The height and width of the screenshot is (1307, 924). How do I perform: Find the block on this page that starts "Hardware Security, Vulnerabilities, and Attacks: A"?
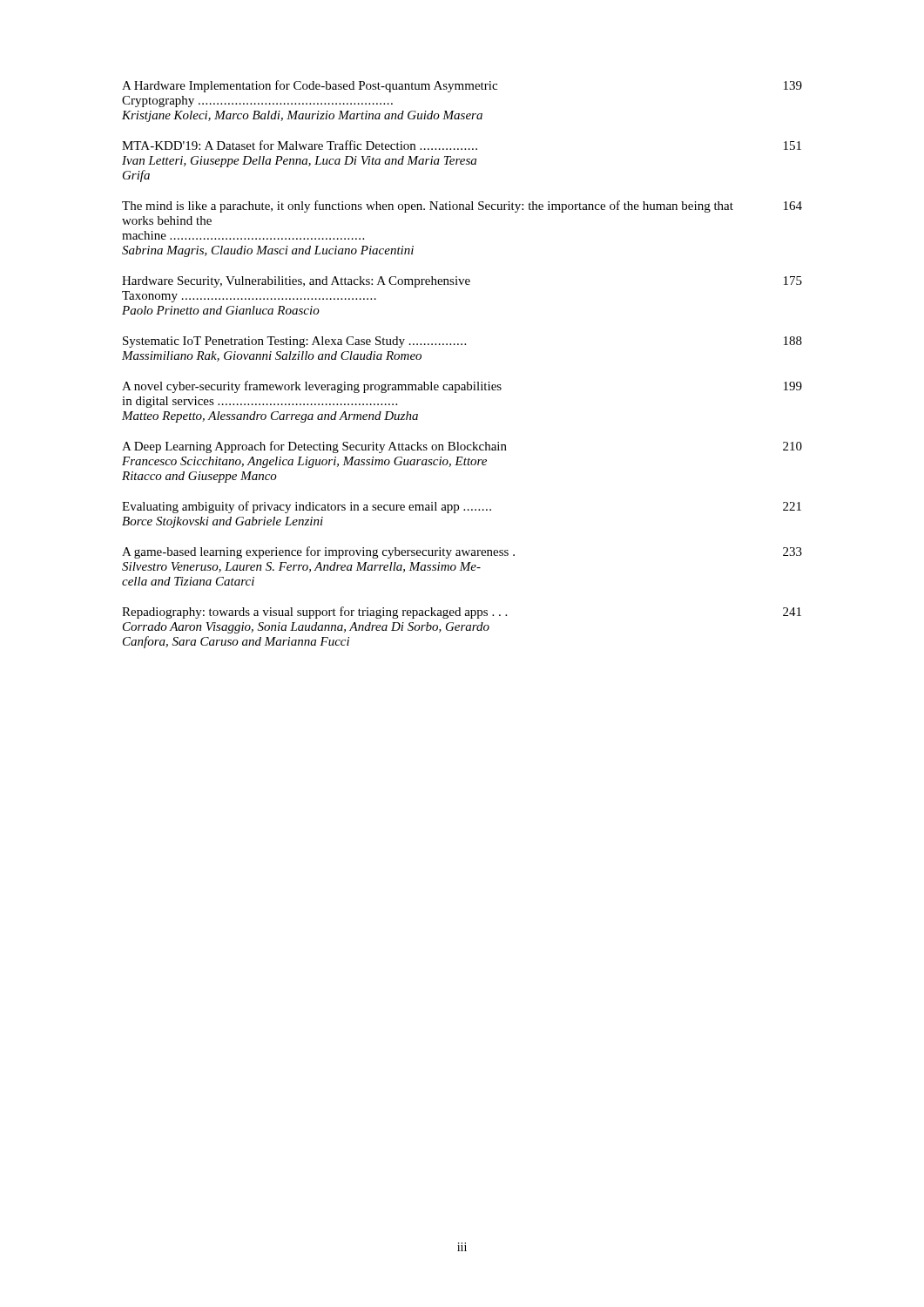(x=462, y=296)
